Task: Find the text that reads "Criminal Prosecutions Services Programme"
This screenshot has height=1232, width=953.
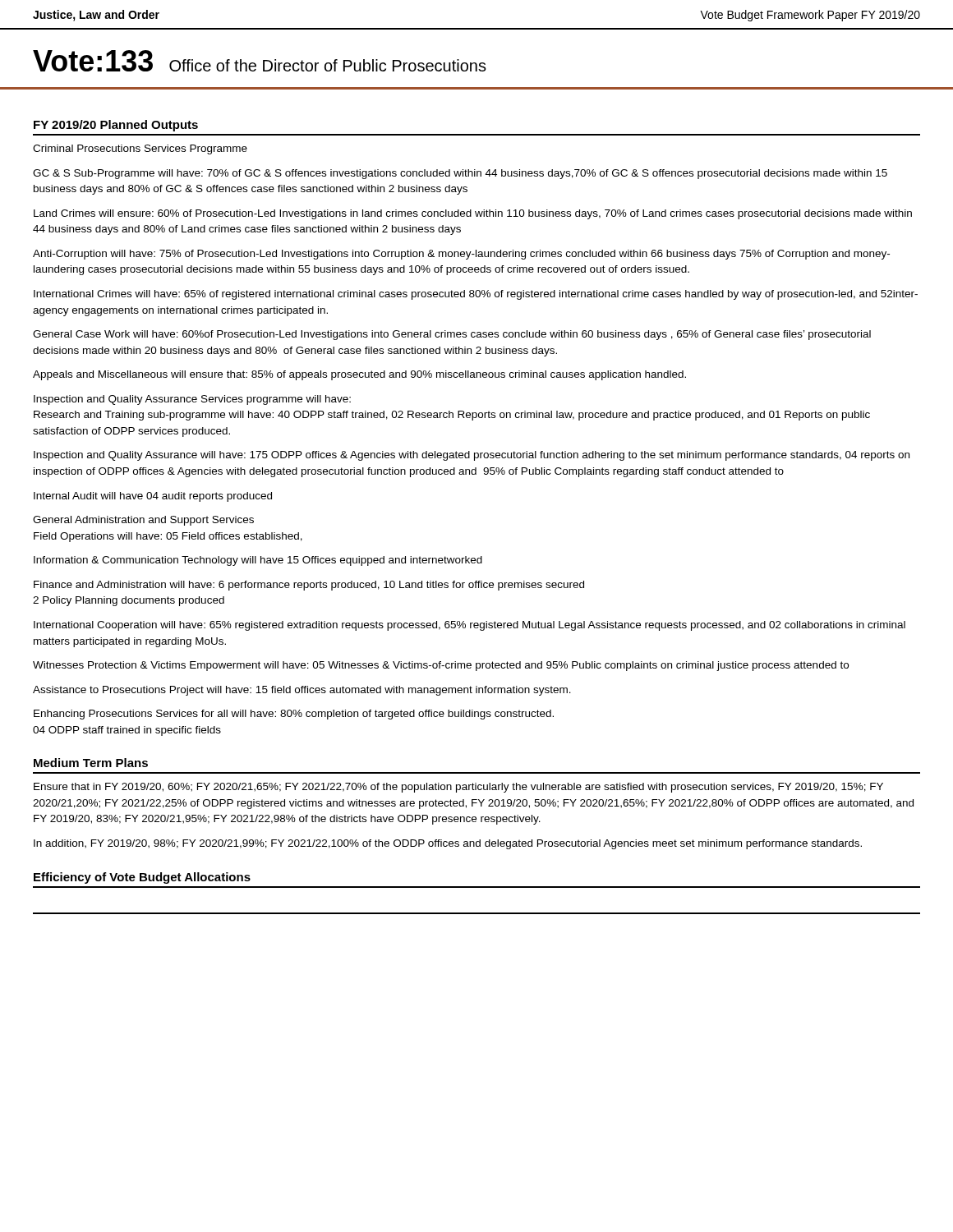Action: point(140,148)
